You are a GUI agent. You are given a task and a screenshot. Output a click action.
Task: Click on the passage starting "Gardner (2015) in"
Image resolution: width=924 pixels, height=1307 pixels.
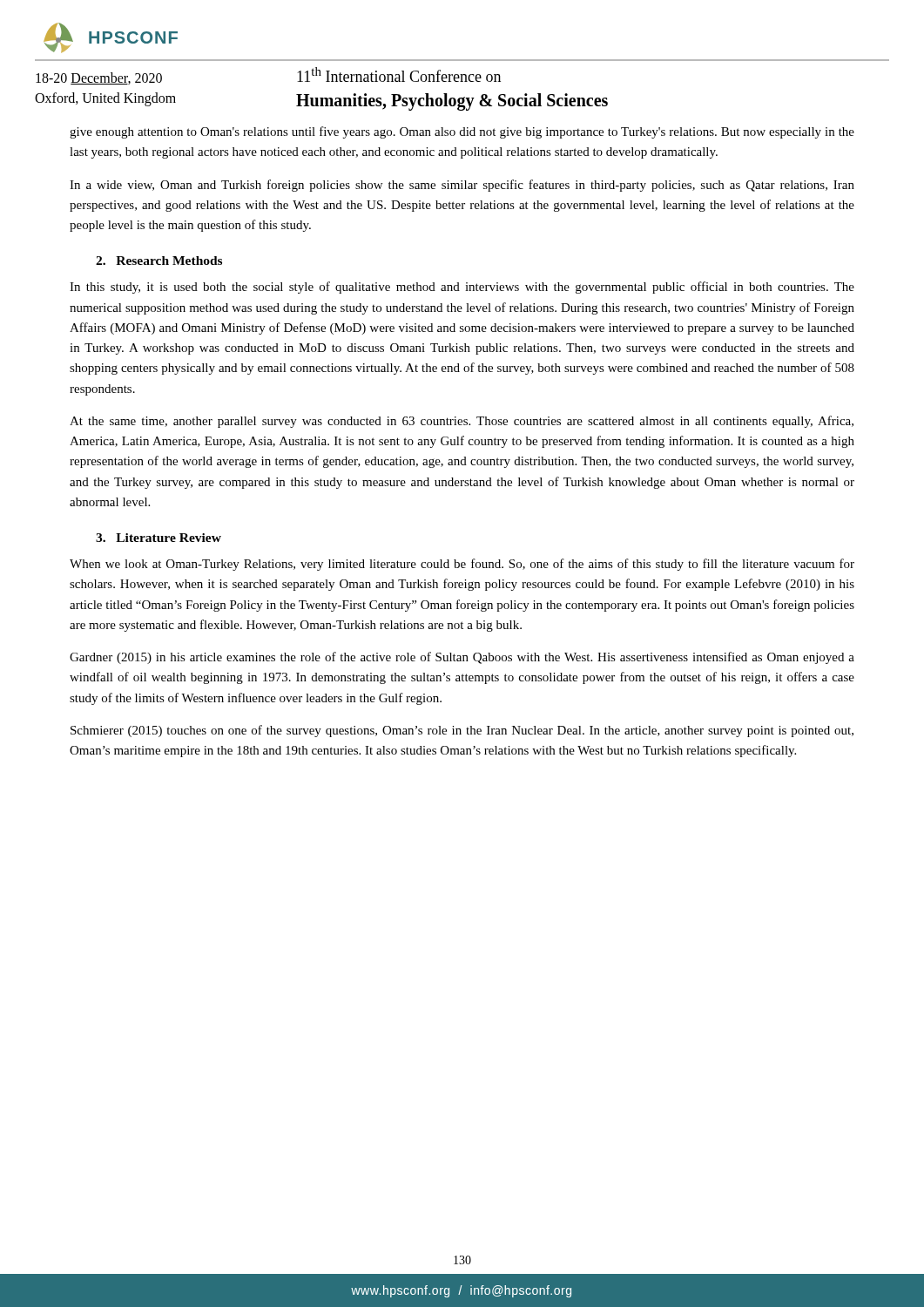click(x=462, y=677)
